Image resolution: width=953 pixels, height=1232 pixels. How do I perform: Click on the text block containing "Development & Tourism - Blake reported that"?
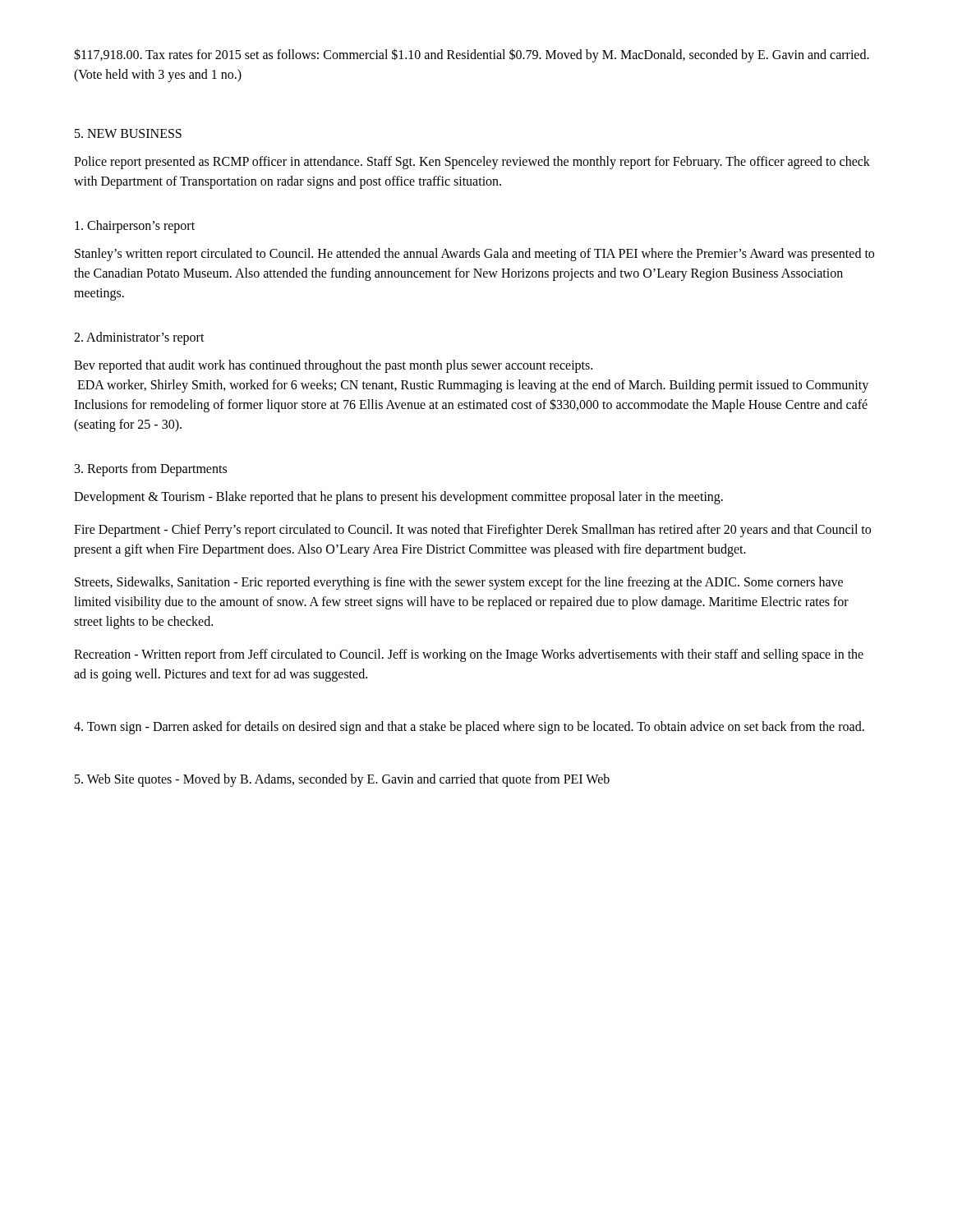399,496
